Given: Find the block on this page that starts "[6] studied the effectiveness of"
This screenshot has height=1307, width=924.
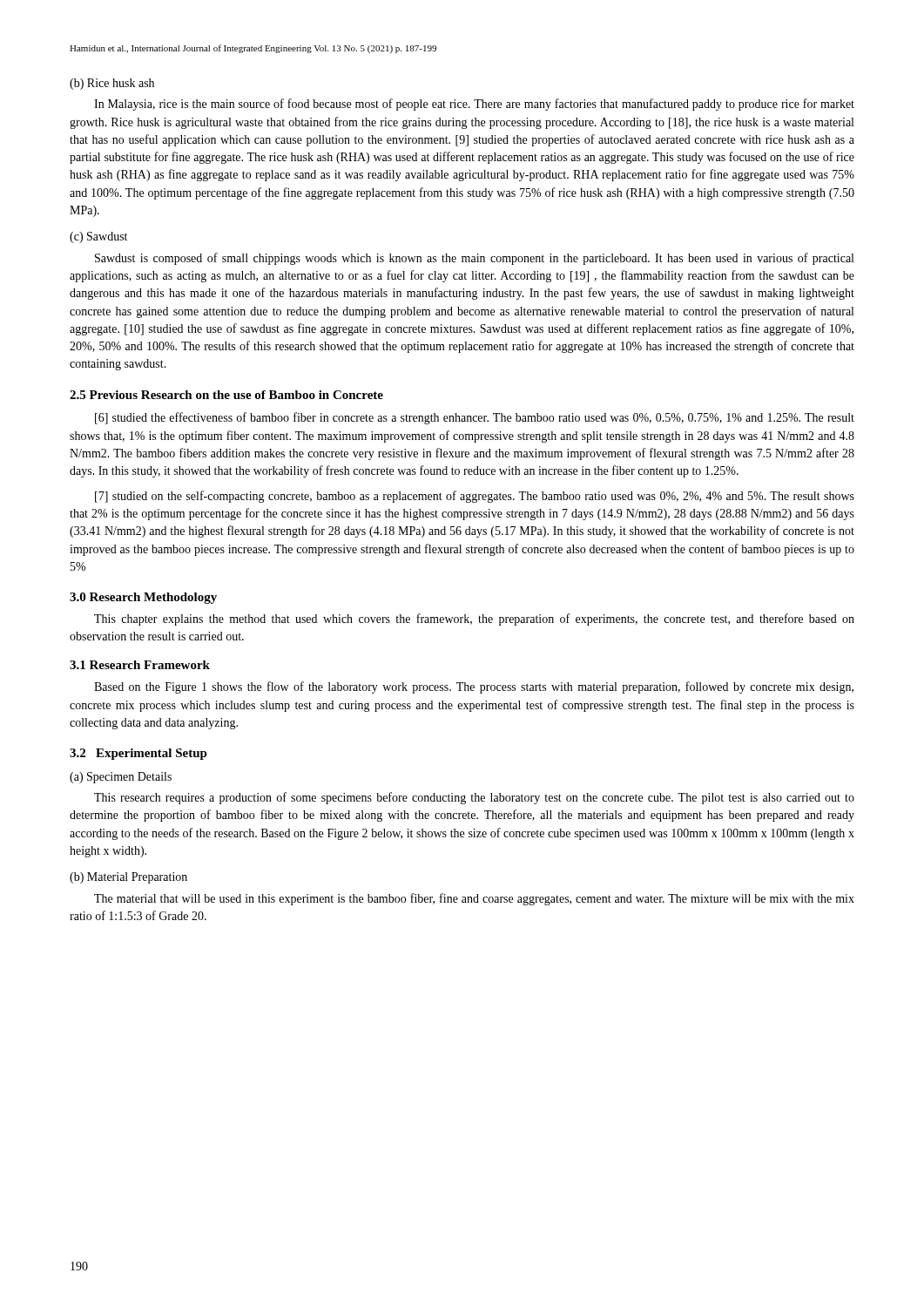Looking at the screenshot, I should [x=462, y=445].
